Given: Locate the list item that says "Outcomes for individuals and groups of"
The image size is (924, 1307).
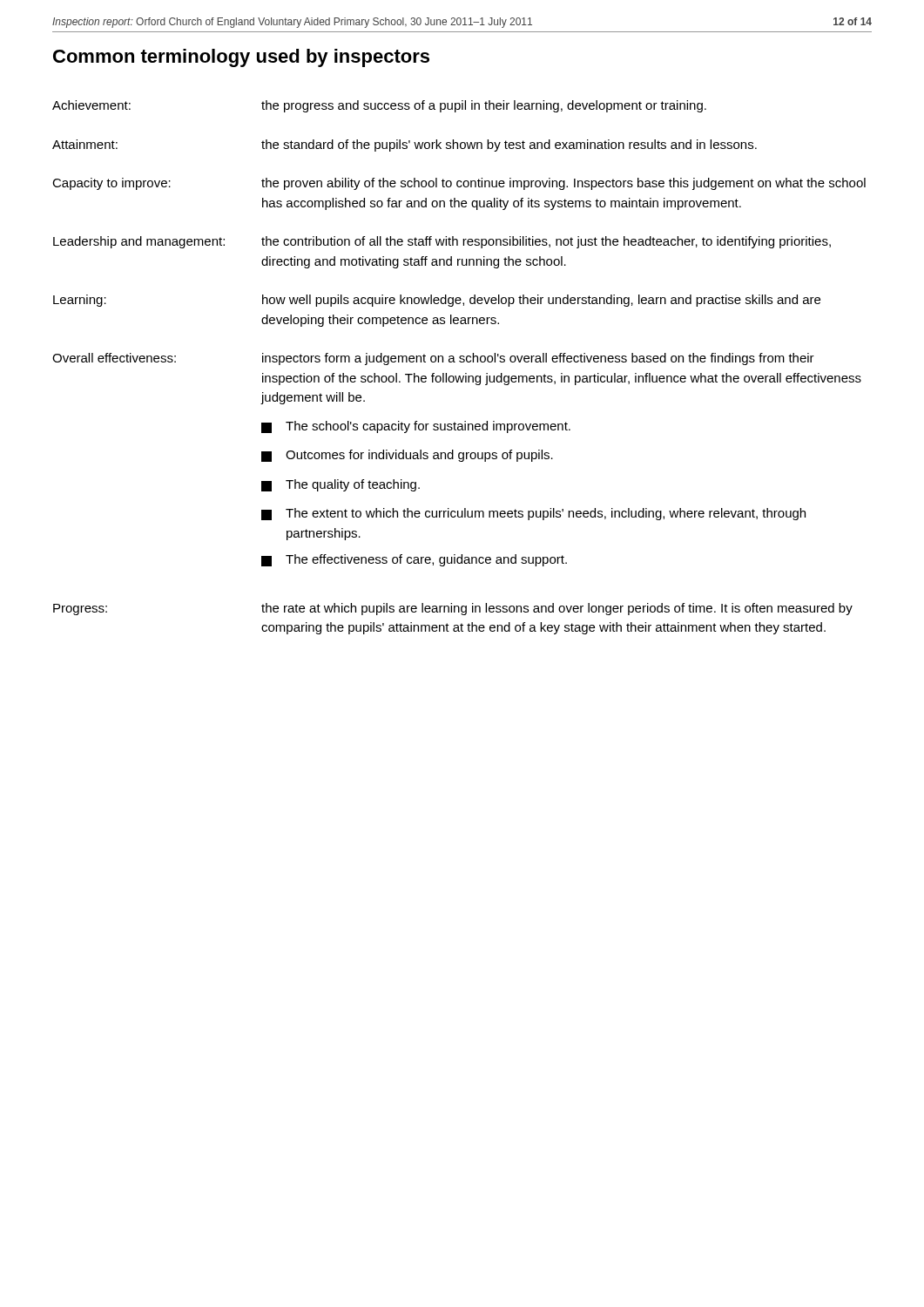Looking at the screenshot, I should (x=407, y=456).
